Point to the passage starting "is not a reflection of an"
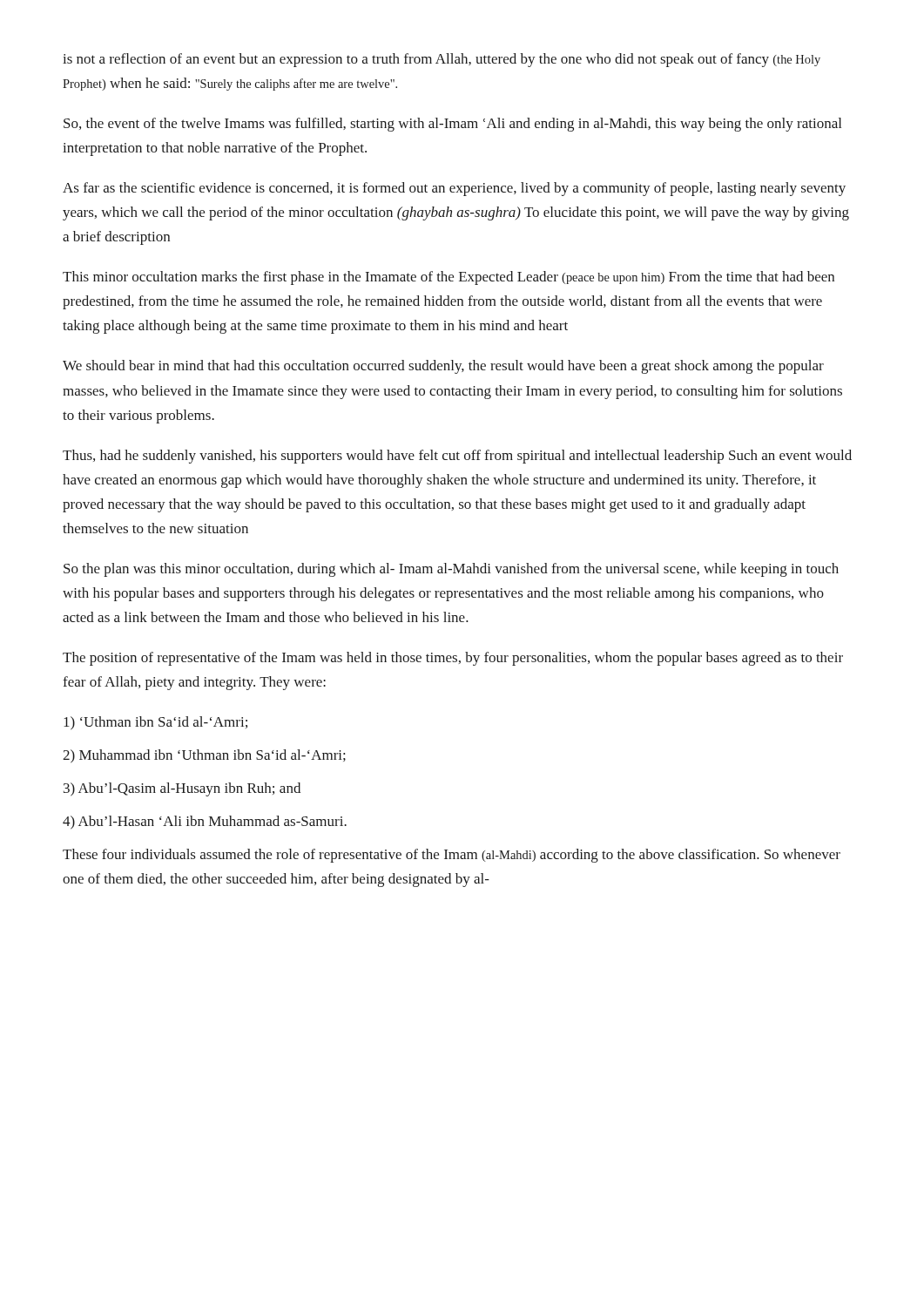Image resolution: width=924 pixels, height=1307 pixels. click(x=442, y=71)
